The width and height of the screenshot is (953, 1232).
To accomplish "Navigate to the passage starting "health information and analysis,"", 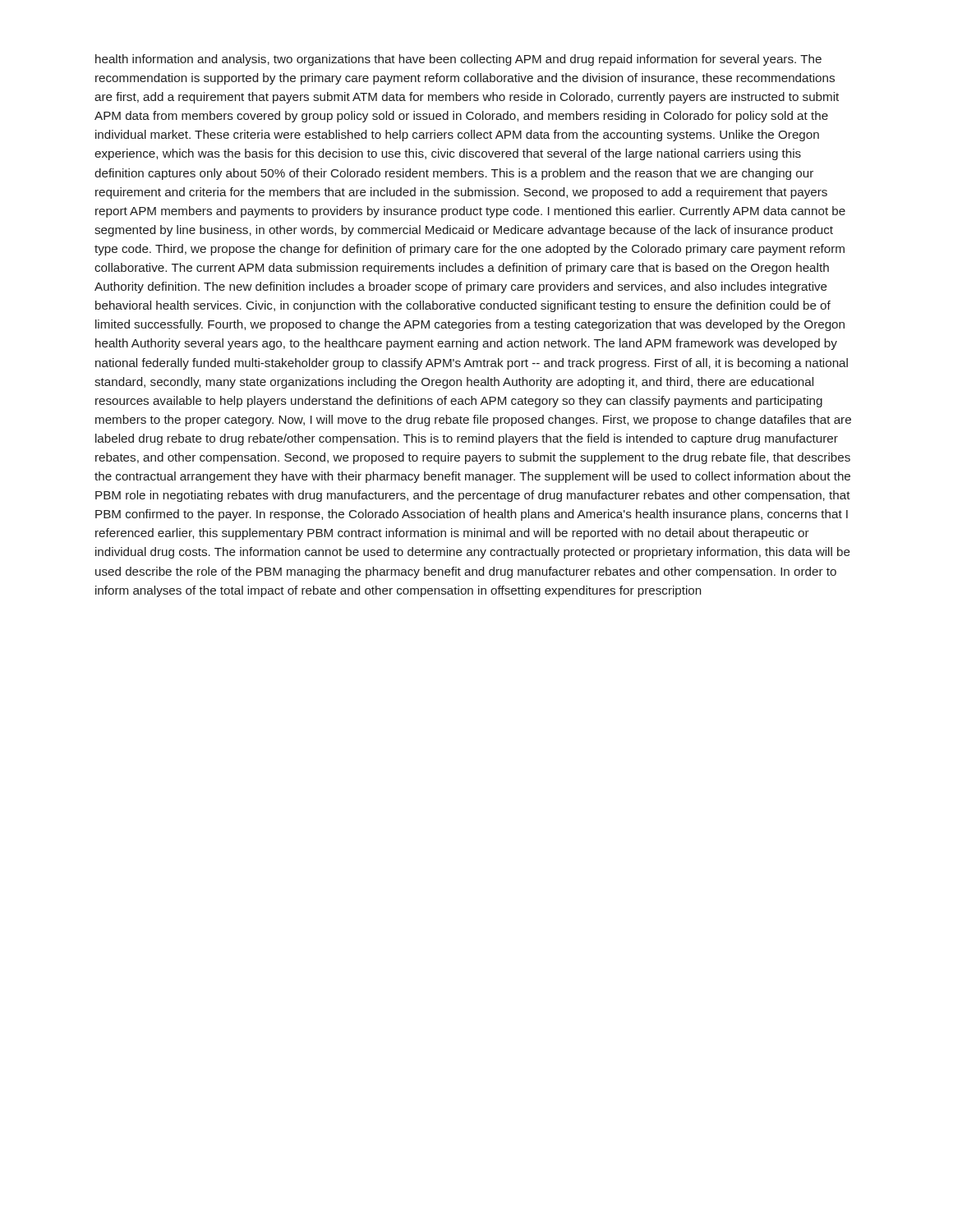I will click(473, 324).
